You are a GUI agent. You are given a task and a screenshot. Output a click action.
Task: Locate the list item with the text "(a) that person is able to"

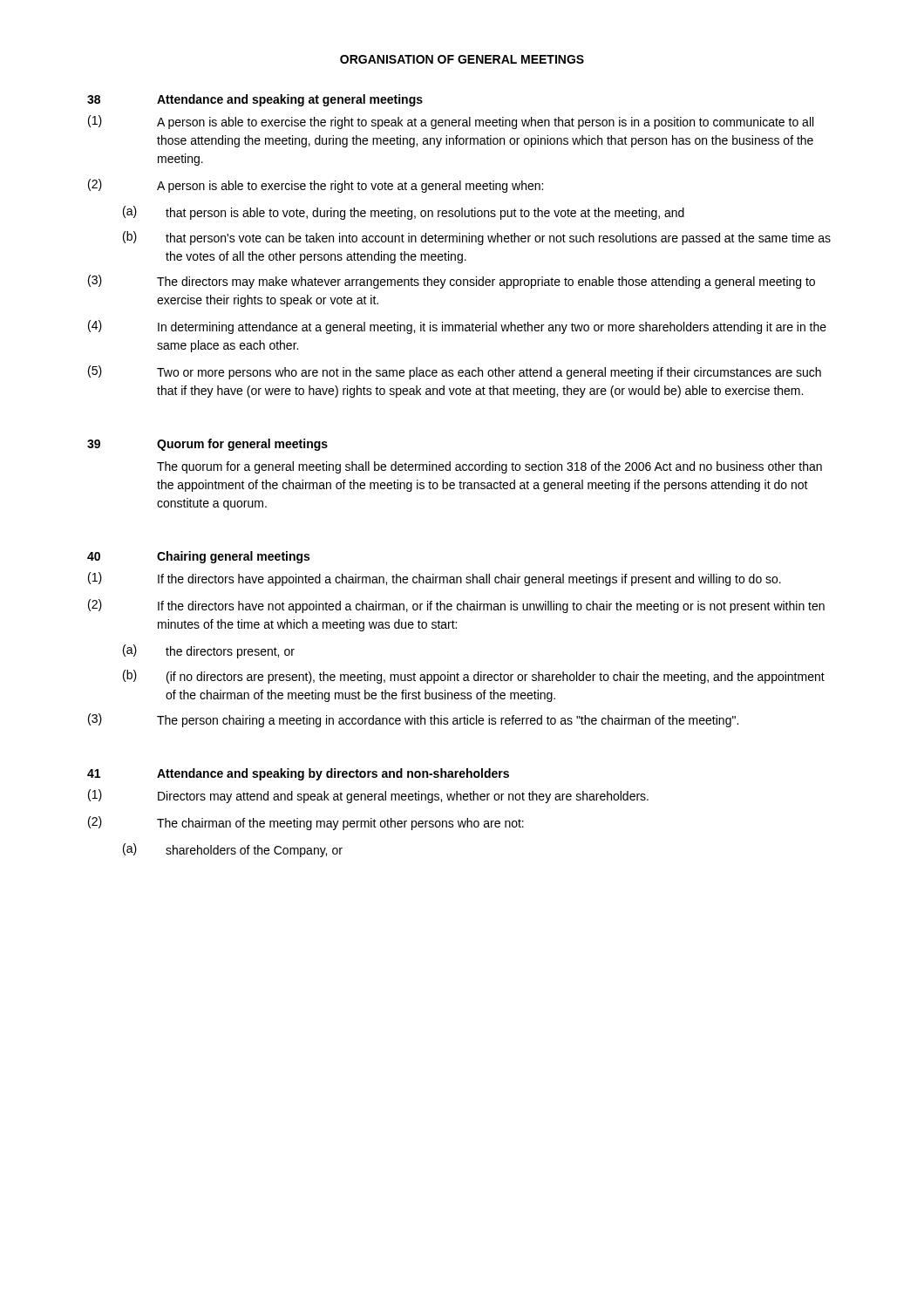(479, 213)
